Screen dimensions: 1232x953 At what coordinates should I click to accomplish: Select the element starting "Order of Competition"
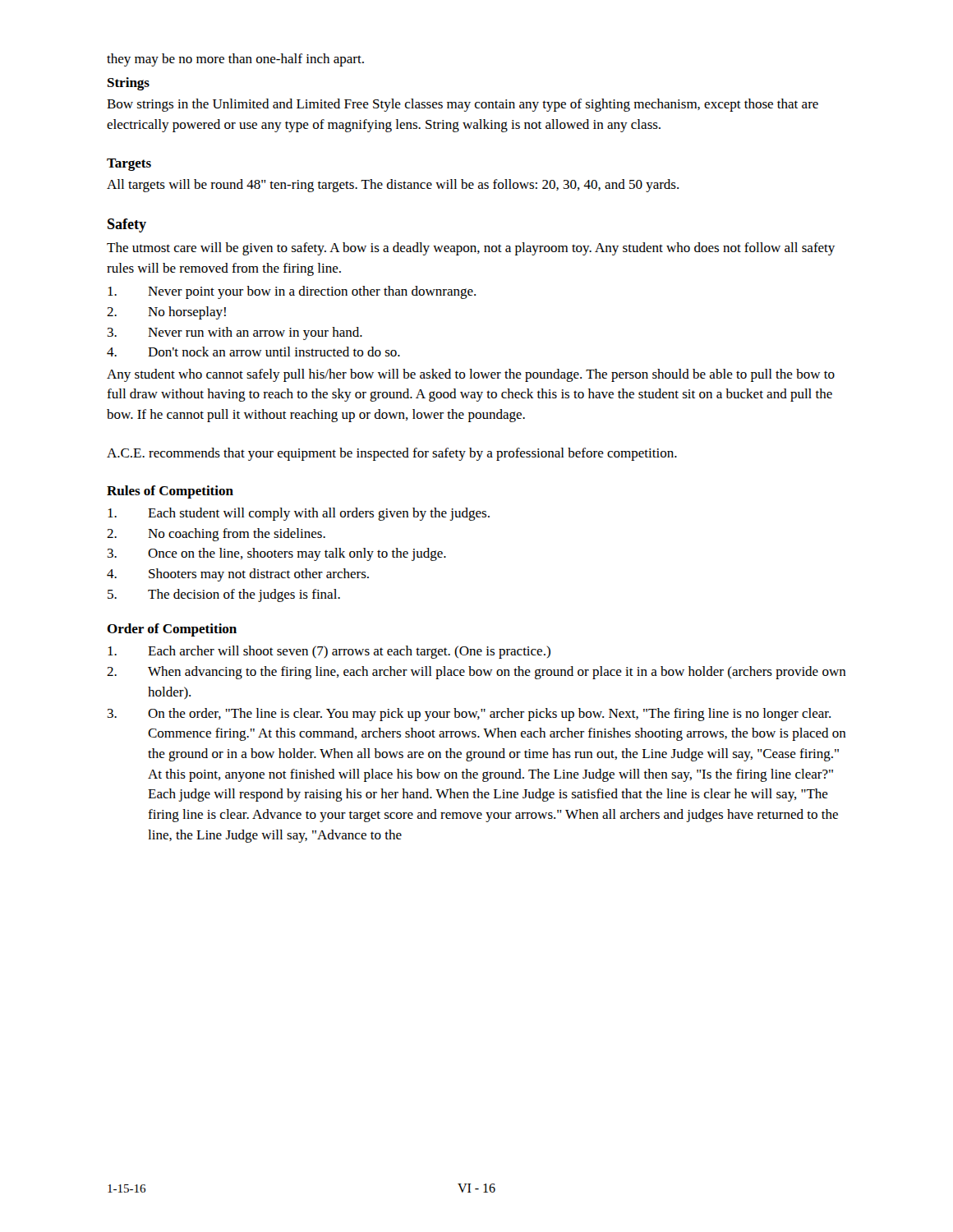coord(172,629)
